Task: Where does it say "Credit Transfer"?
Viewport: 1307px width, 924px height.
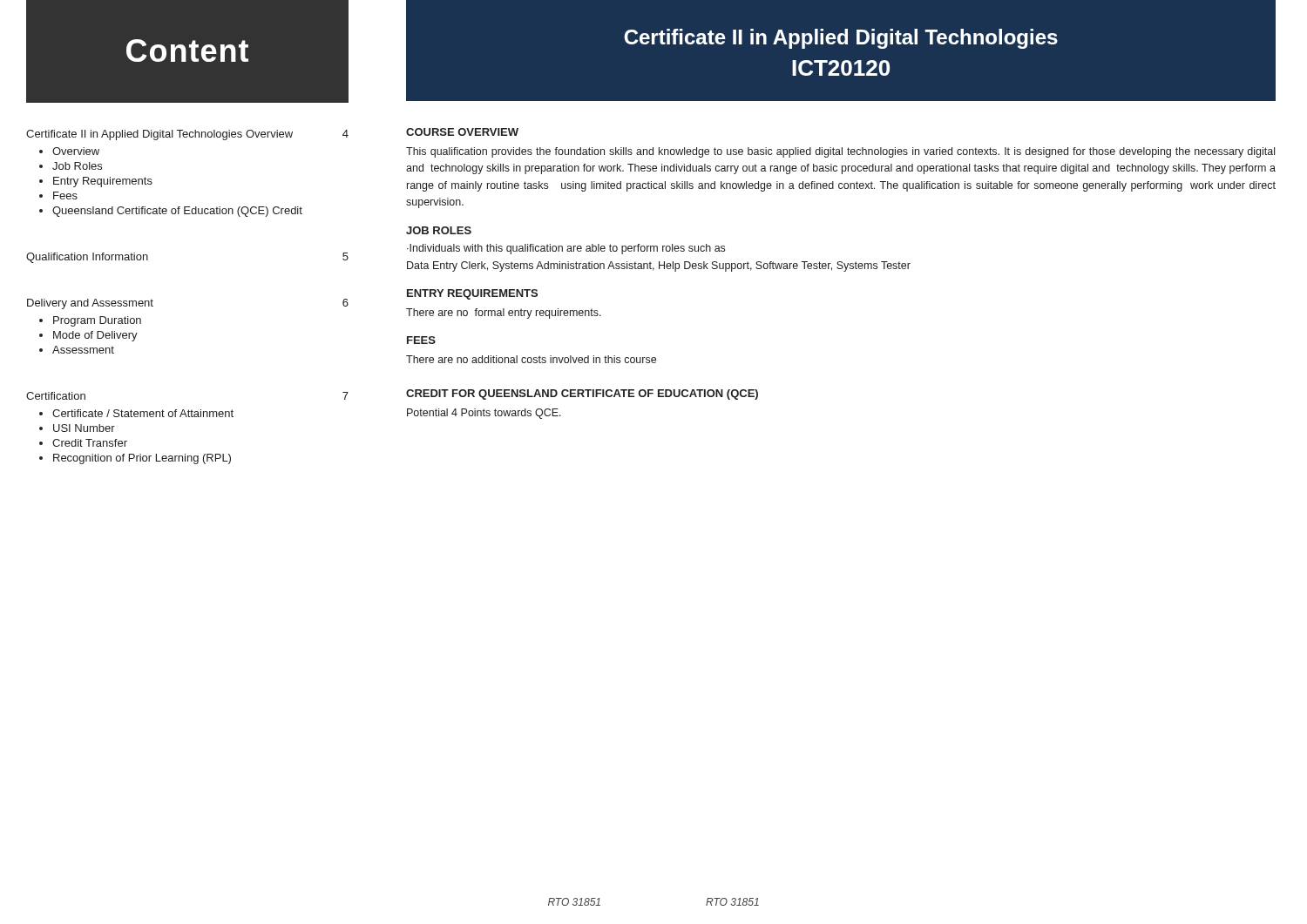Action: 90,443
